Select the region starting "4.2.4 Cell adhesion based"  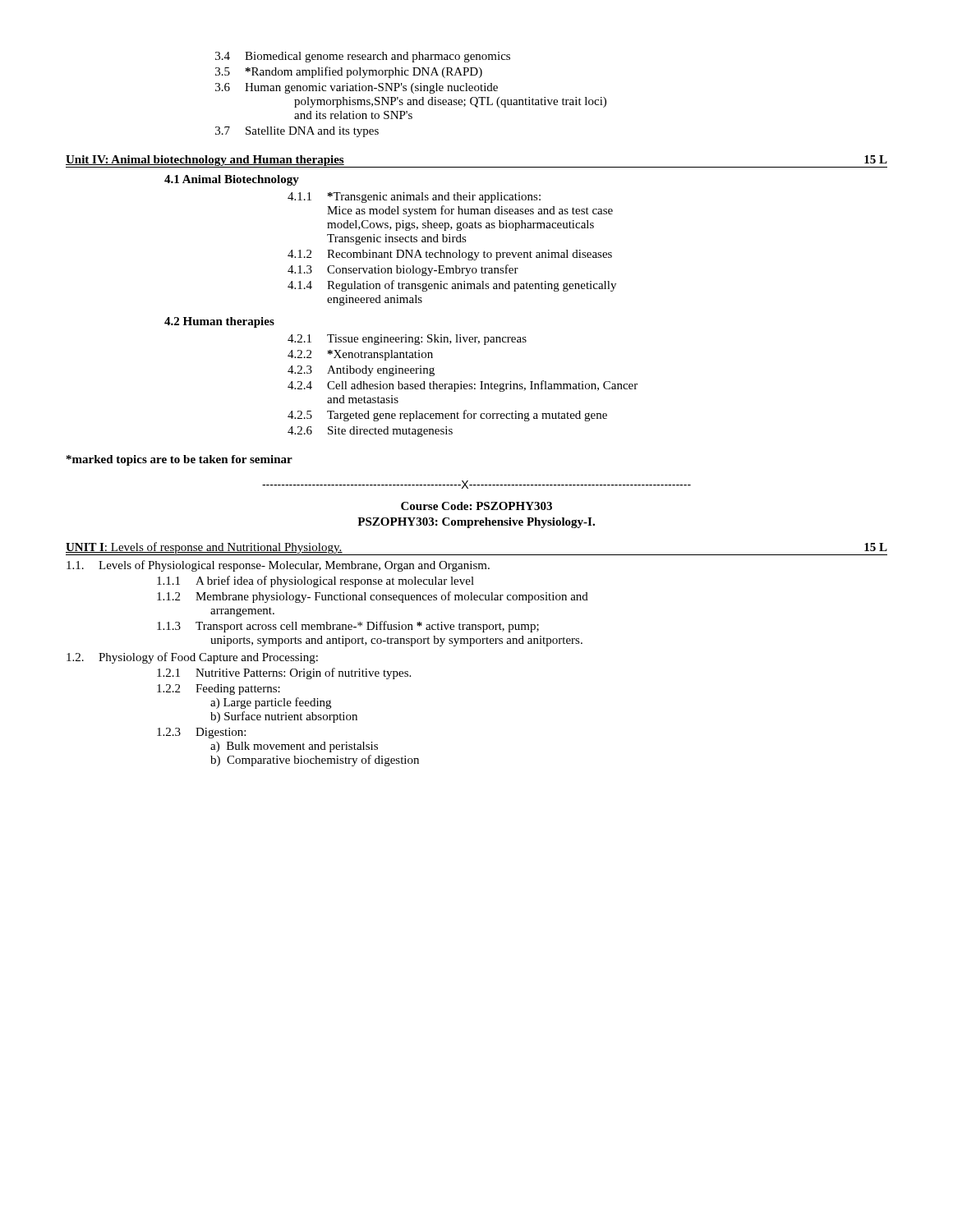[x=559, y=393]
